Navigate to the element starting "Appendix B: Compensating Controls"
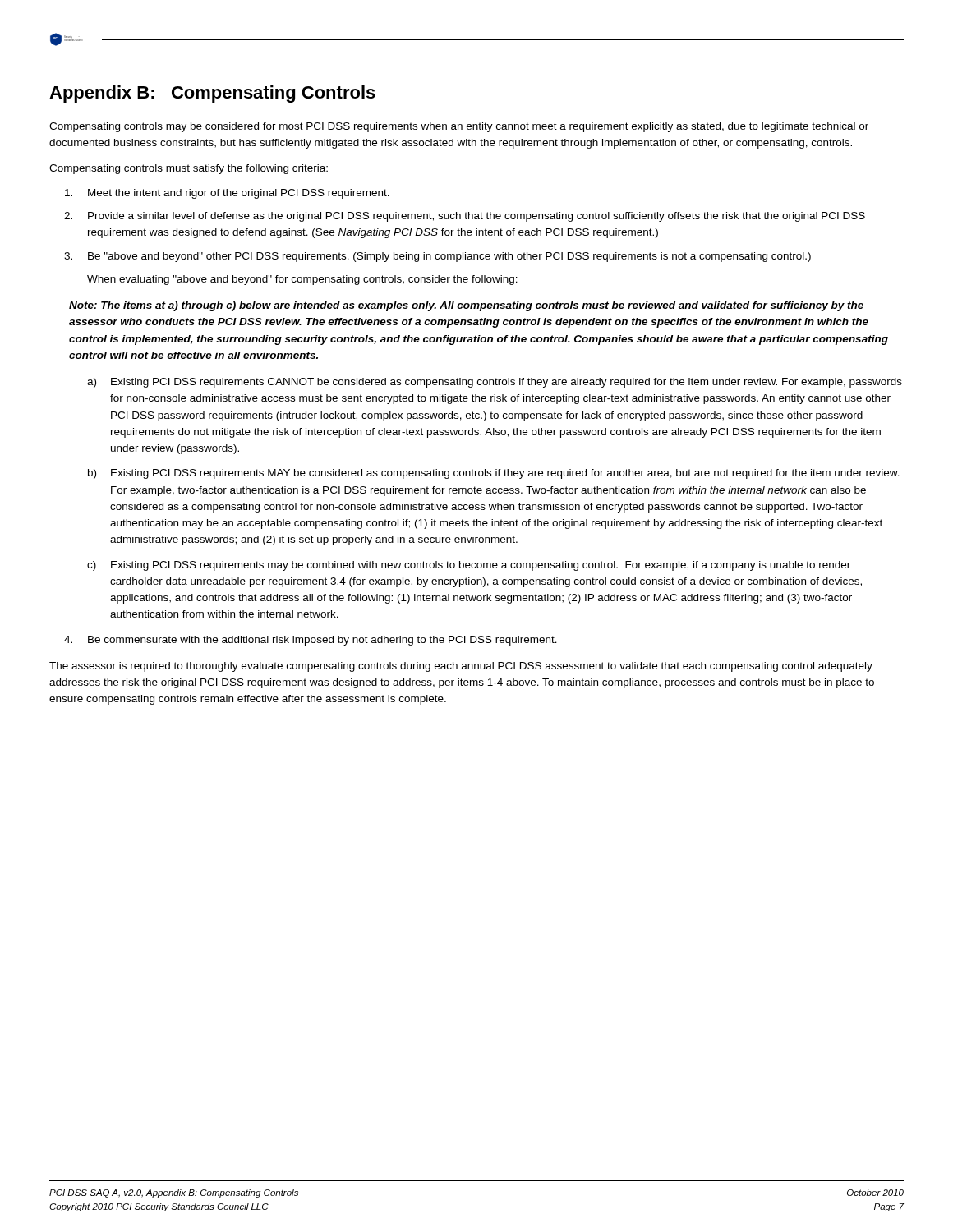 (x=212, y=92)
